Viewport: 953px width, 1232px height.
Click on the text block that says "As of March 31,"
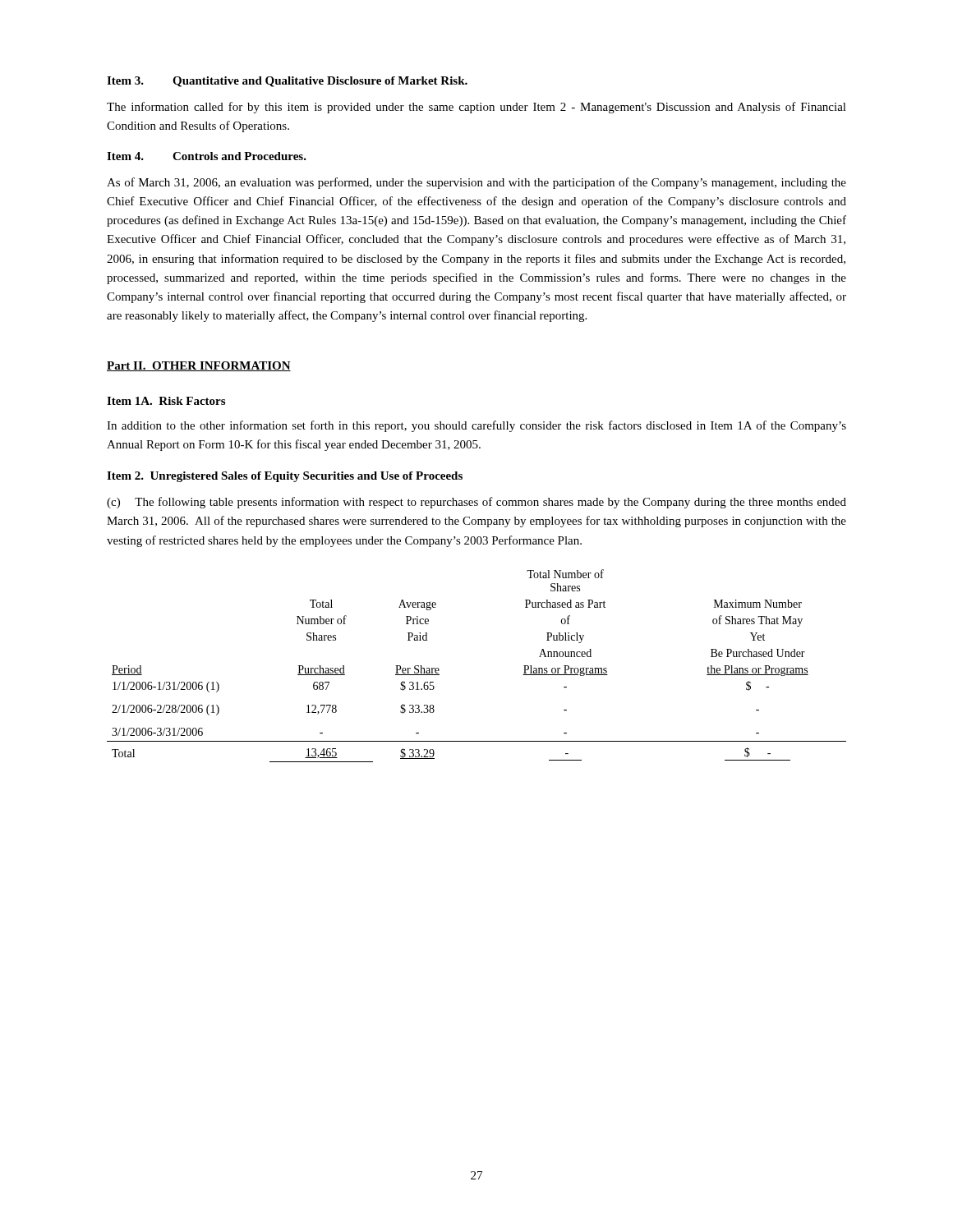(476, 249)
